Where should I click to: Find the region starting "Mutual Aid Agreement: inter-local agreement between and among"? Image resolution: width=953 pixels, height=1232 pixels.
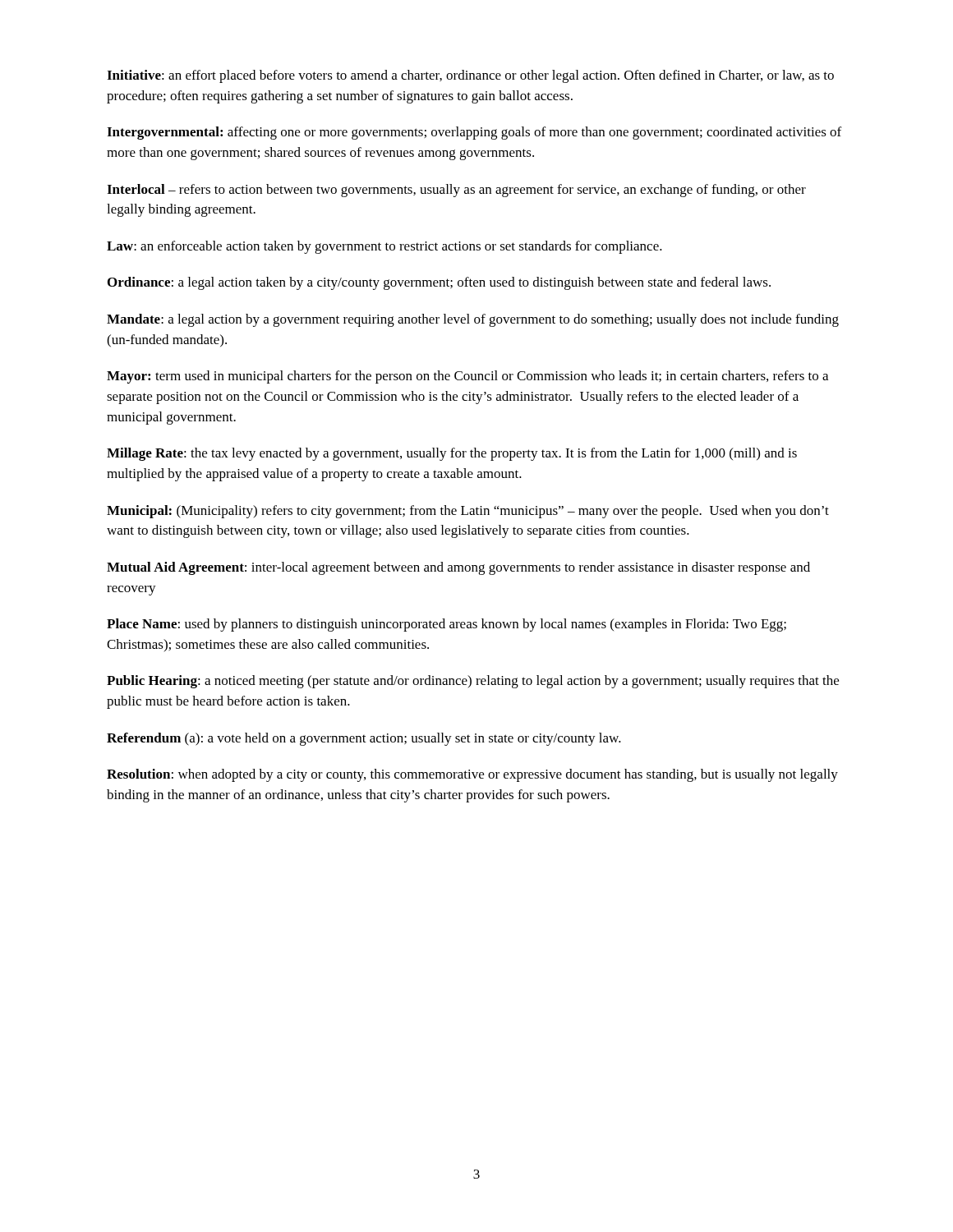pos(459,577)
